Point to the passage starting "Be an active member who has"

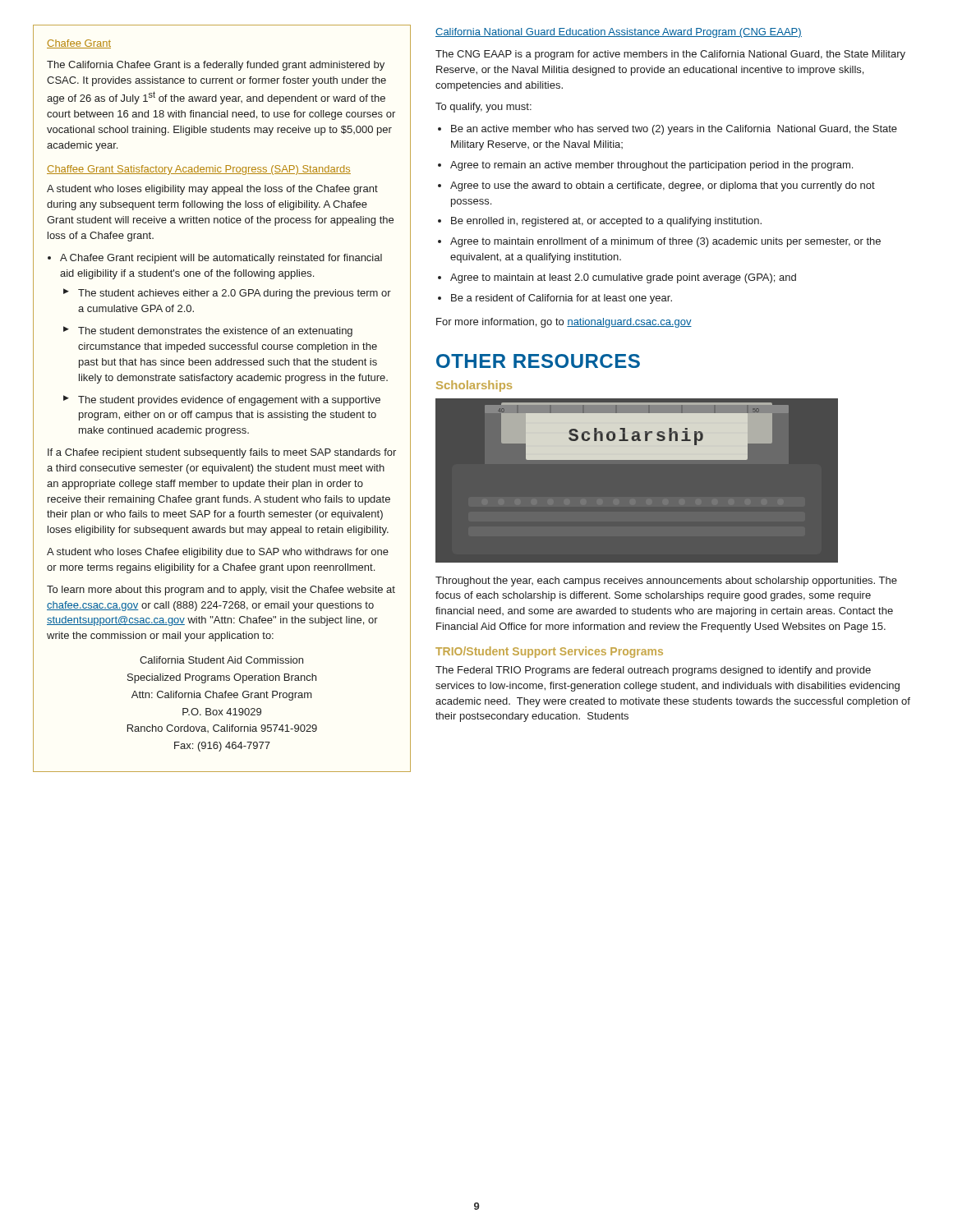coord(681,137)
